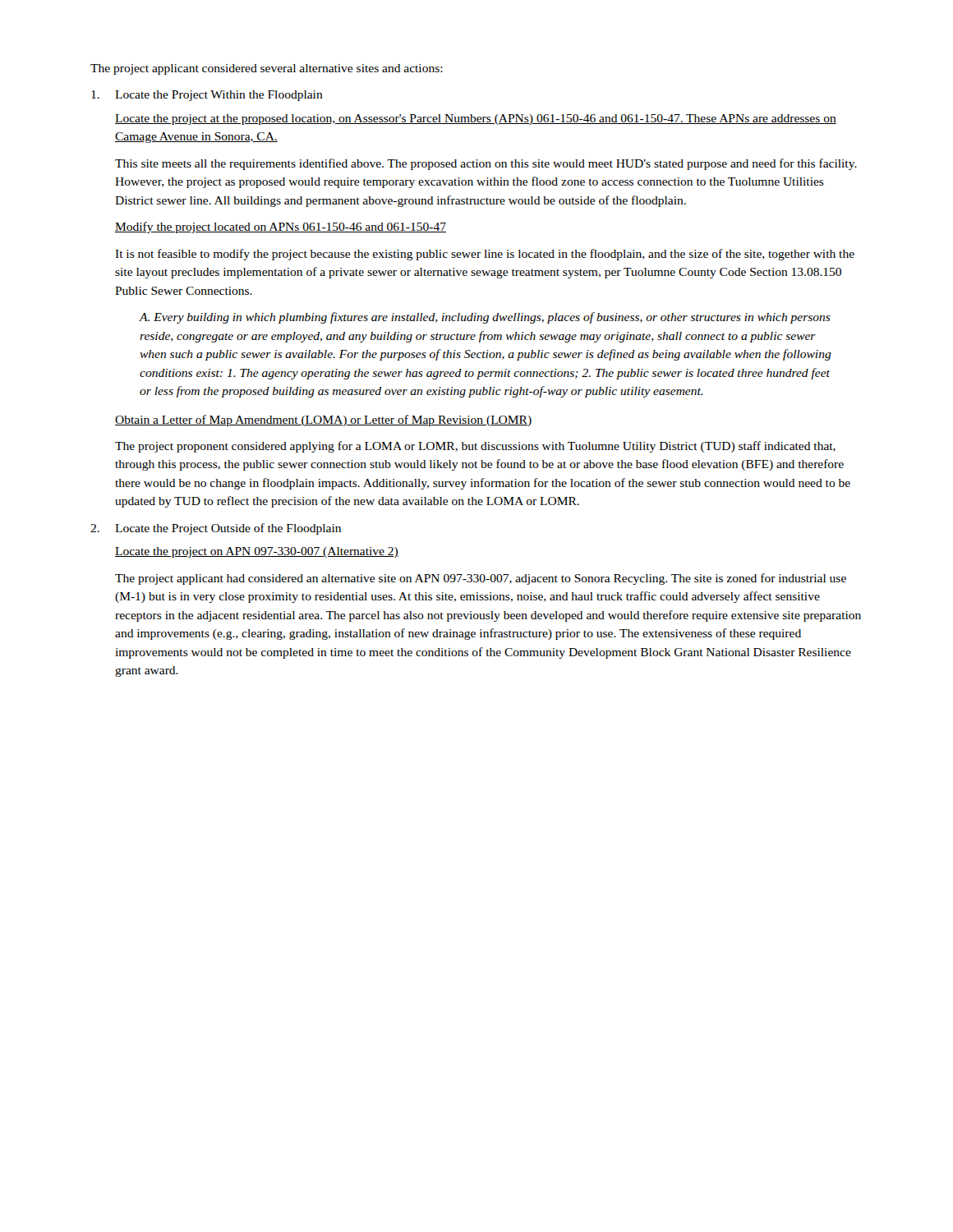This screenshot has height=1232, width=953.
Task: Locate the text block that says "This site meets all the requirements identified above."
Action: pyautogui.click(x=486, y=181)
